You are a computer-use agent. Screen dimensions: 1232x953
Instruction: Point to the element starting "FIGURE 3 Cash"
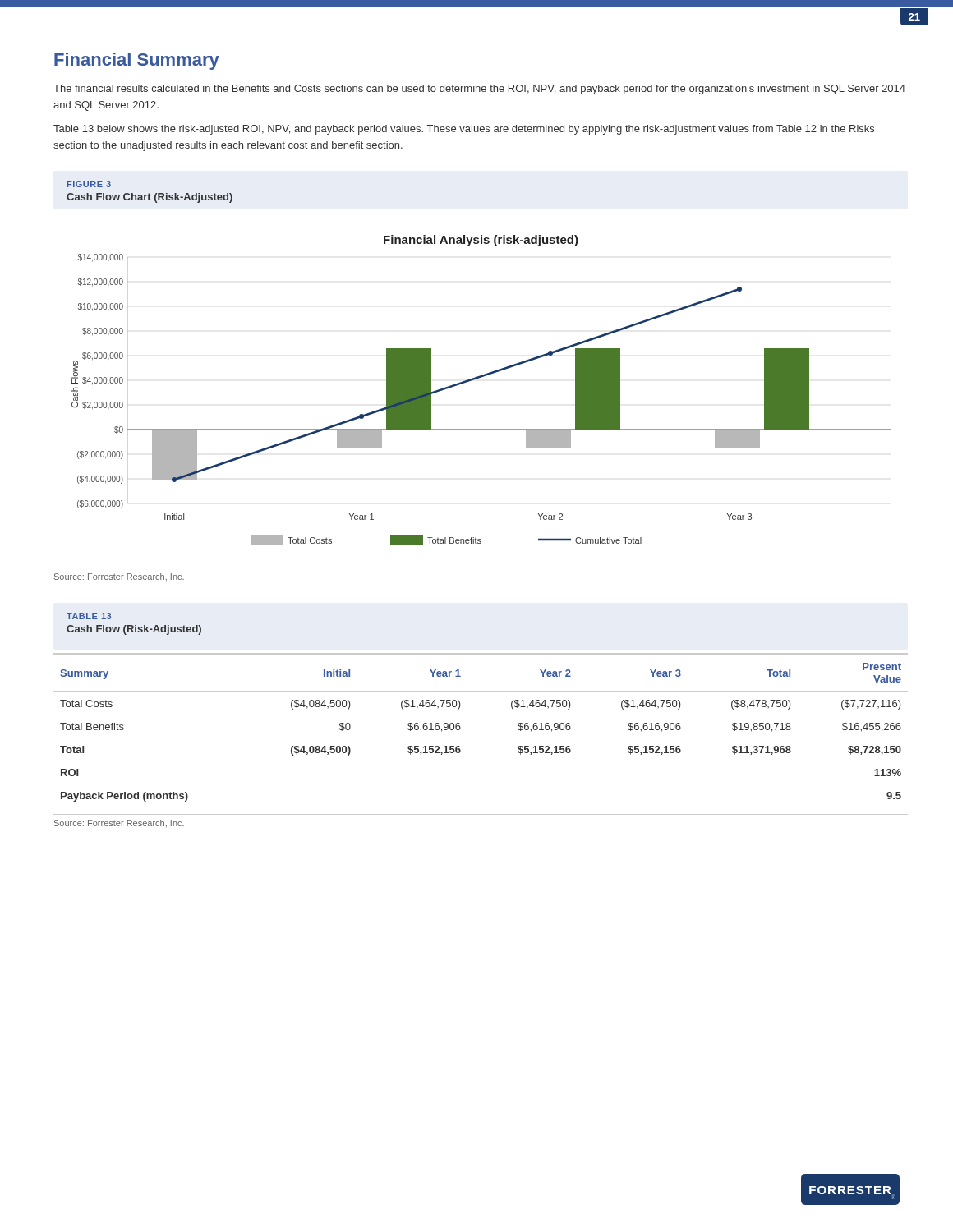point(150,191)
